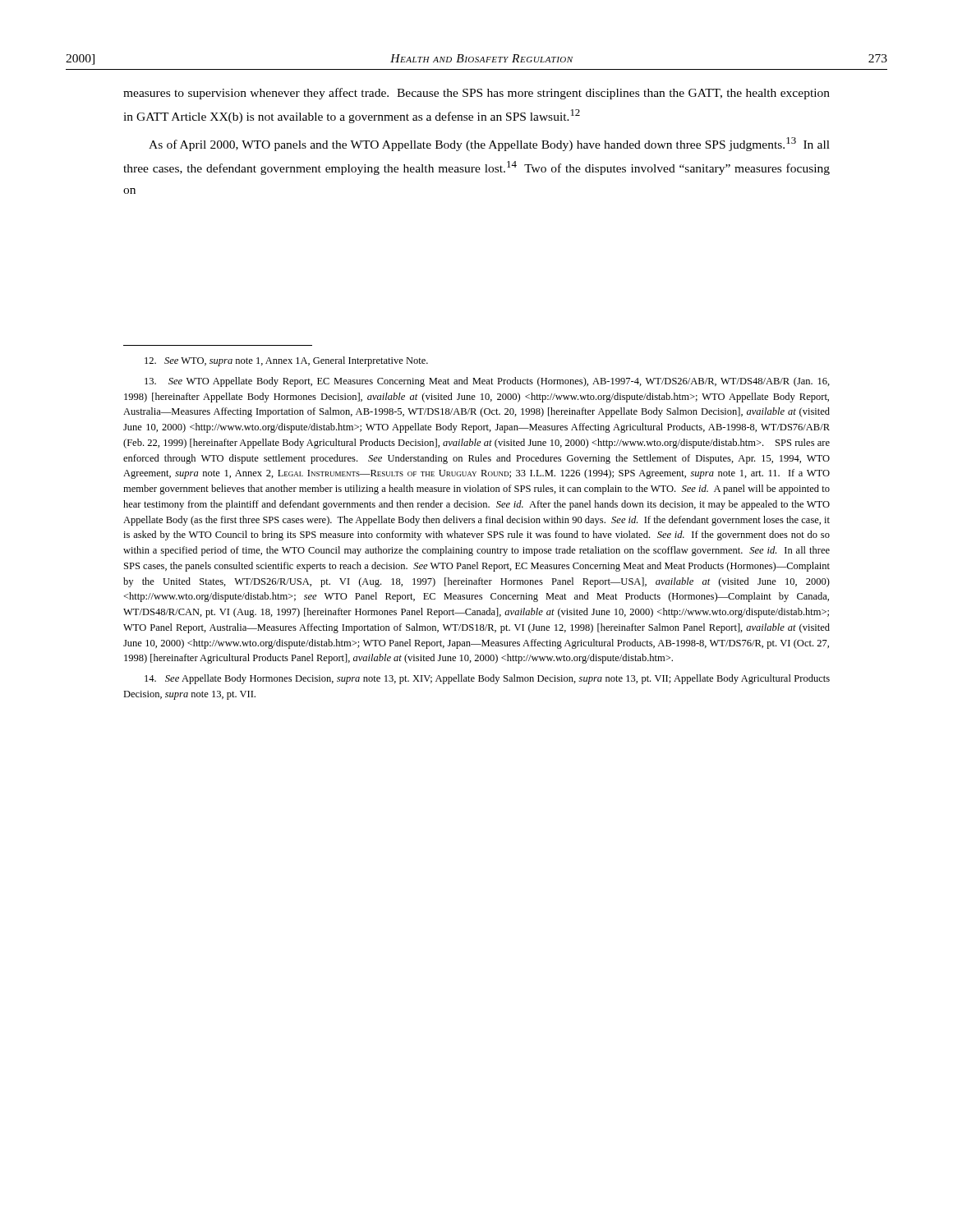Locate the text starting "See Appellate Body Hormones Decision, supra"

pos(476,686)
